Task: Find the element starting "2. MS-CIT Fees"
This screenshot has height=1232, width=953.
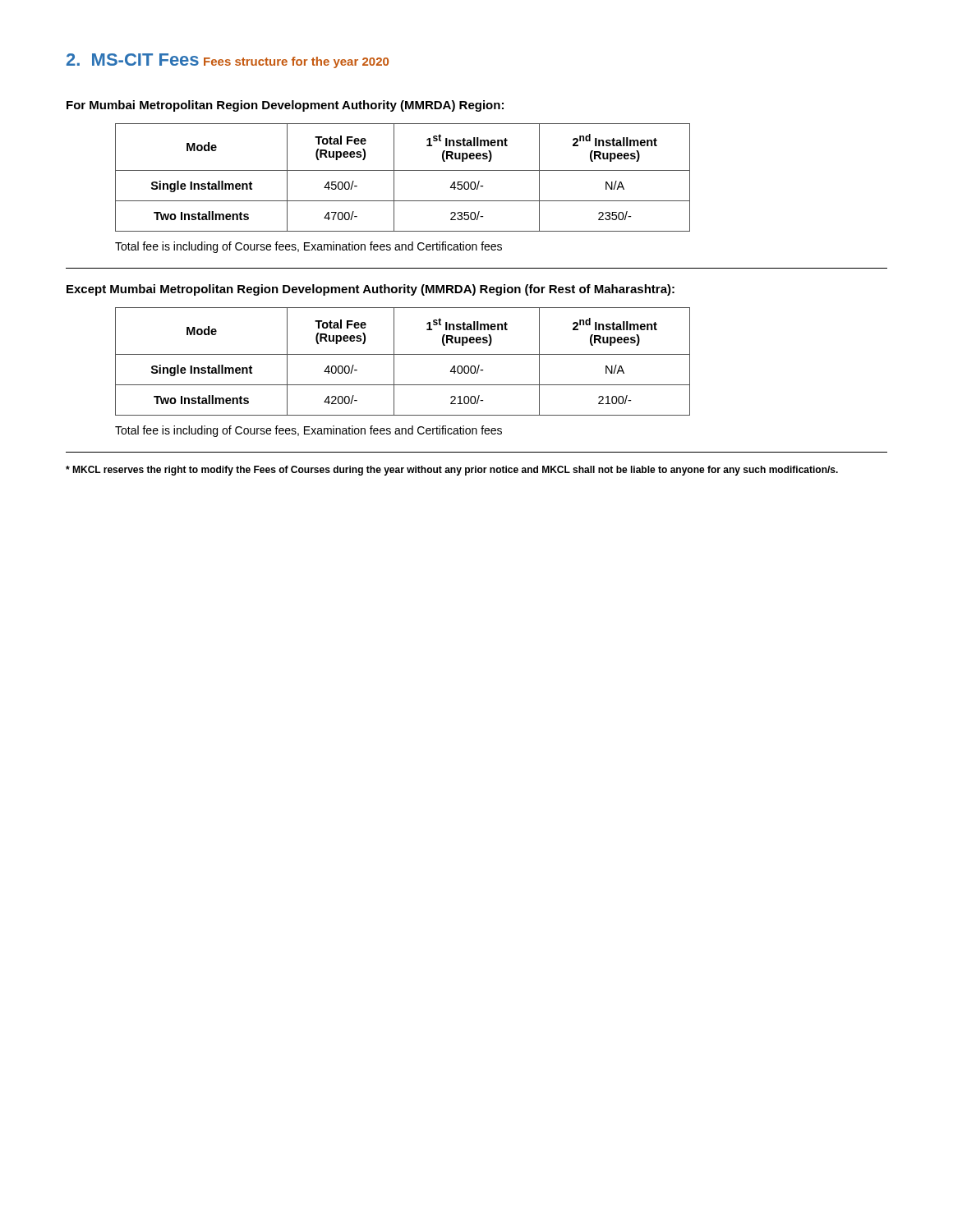Action: (133, 60)
